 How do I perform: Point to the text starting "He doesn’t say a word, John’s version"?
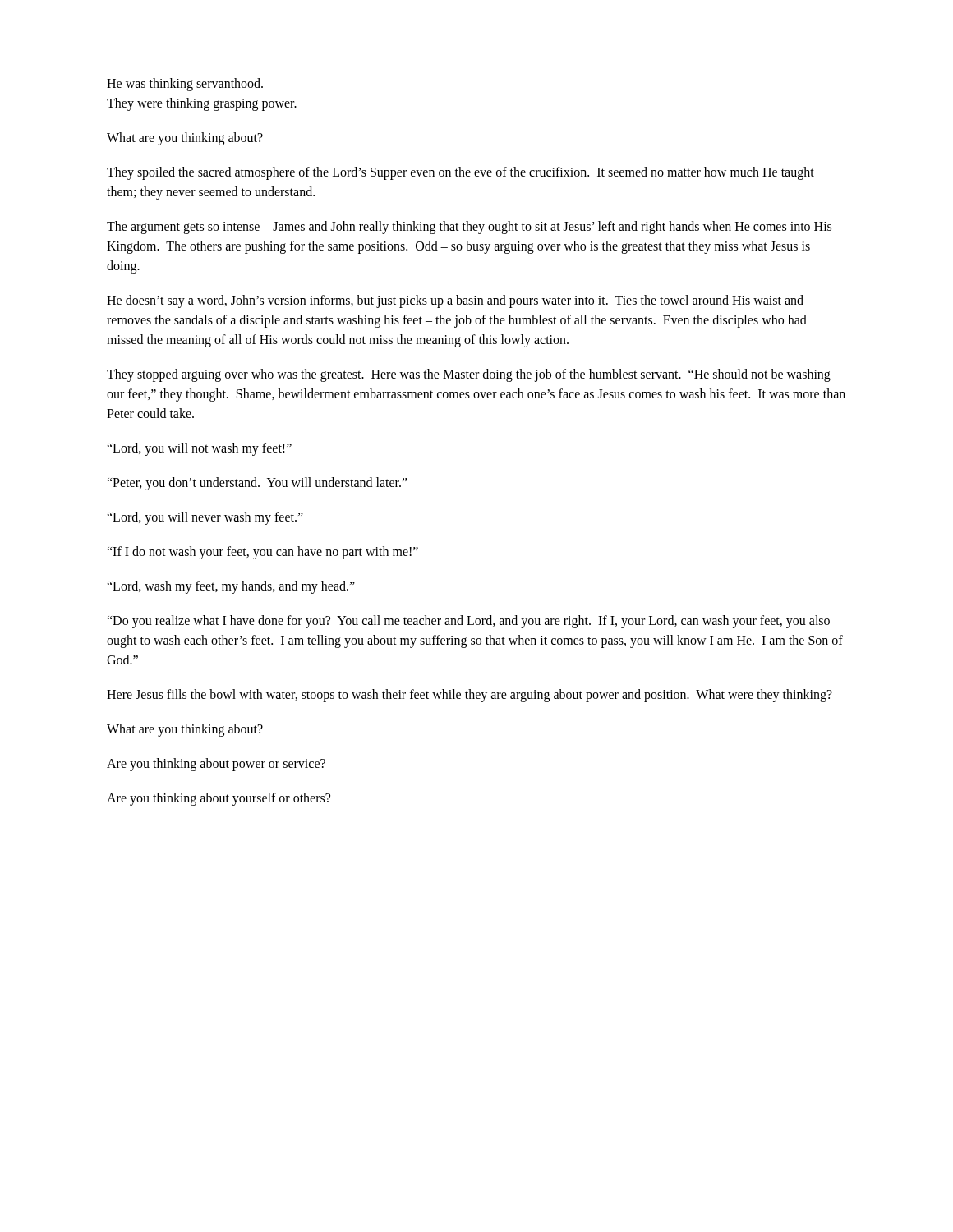(x=457, y=320)
